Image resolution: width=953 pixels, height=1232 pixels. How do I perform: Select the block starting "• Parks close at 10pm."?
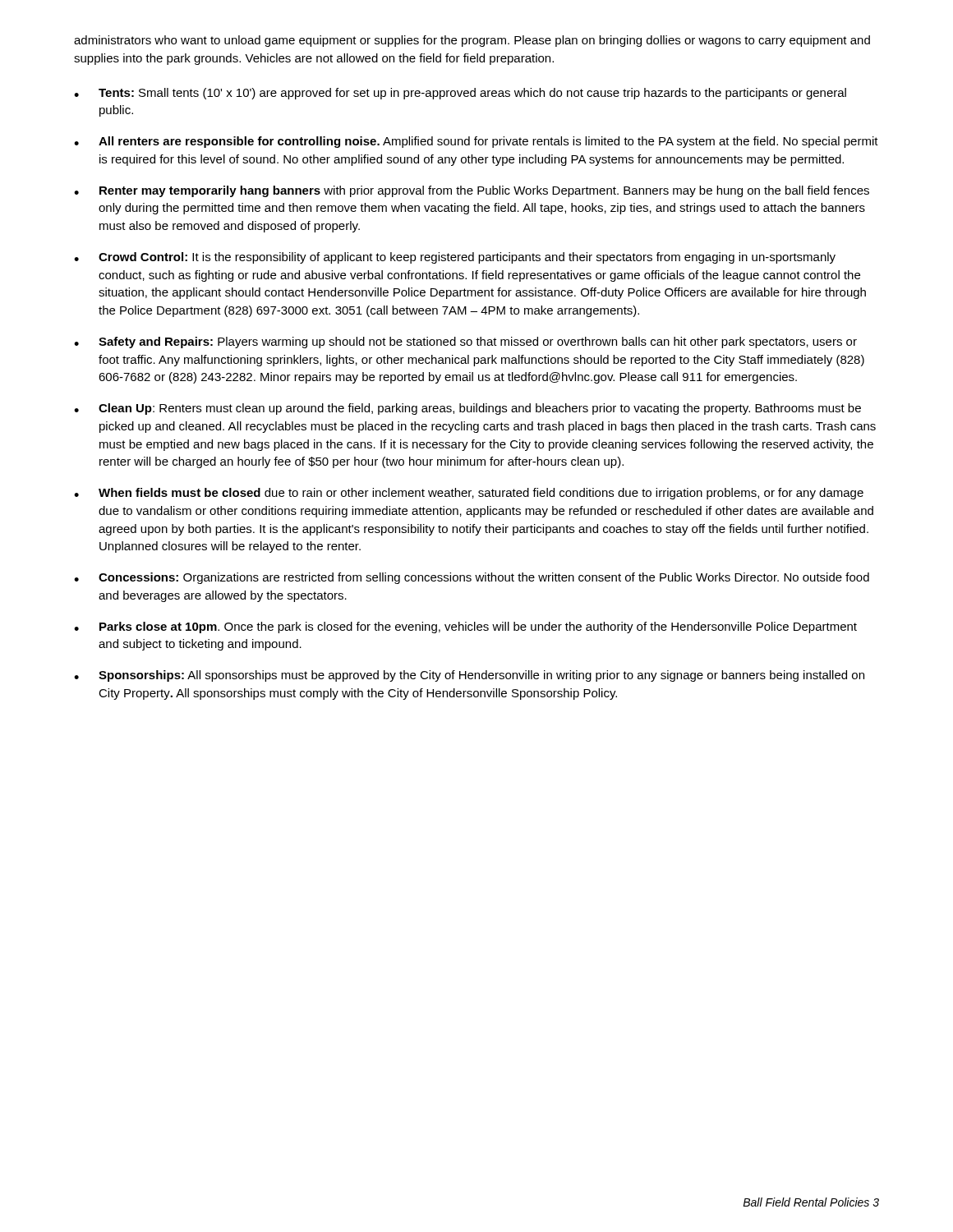tap(476, 635)
